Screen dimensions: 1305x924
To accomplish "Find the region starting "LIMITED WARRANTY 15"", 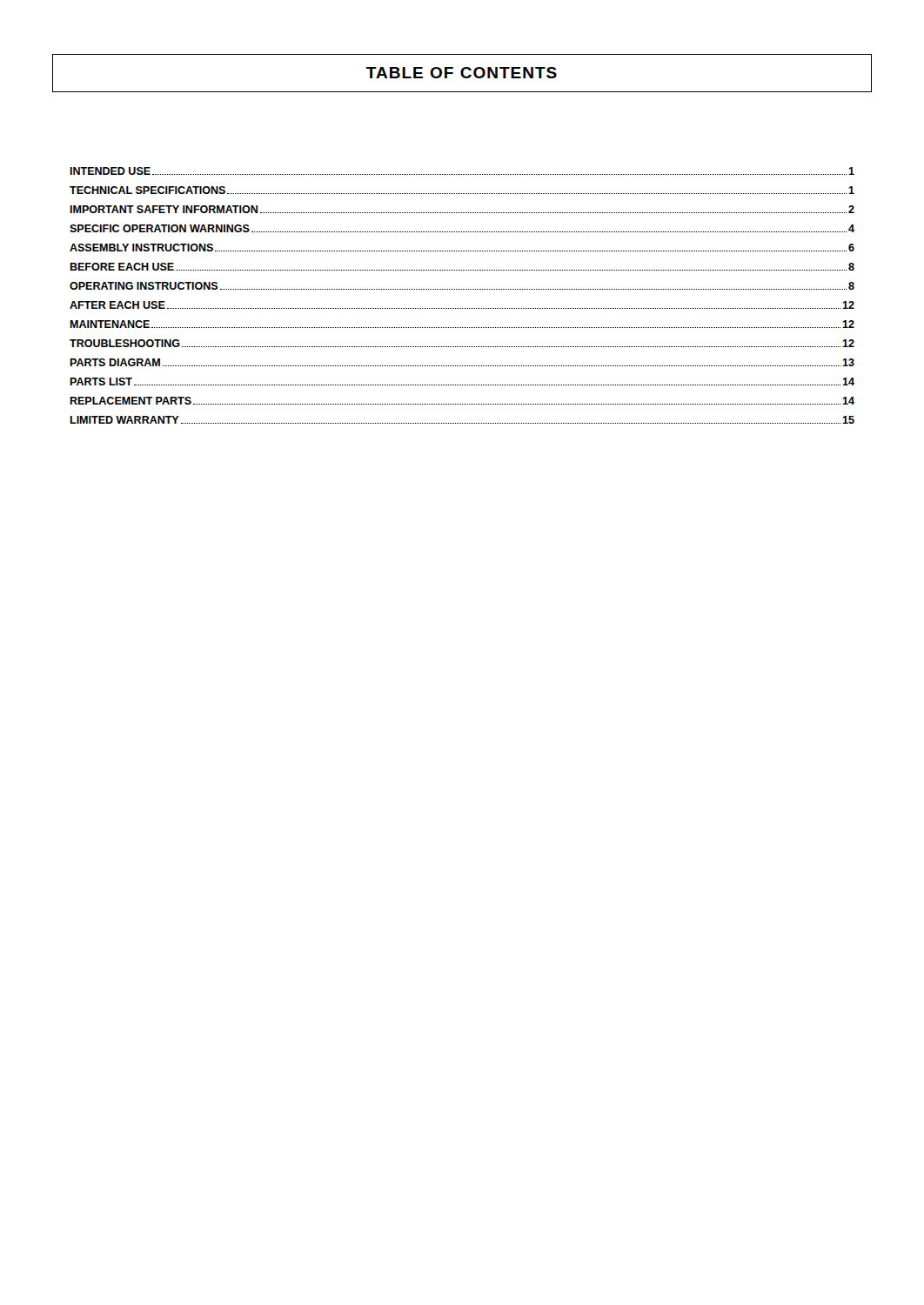I will [462, 420].
